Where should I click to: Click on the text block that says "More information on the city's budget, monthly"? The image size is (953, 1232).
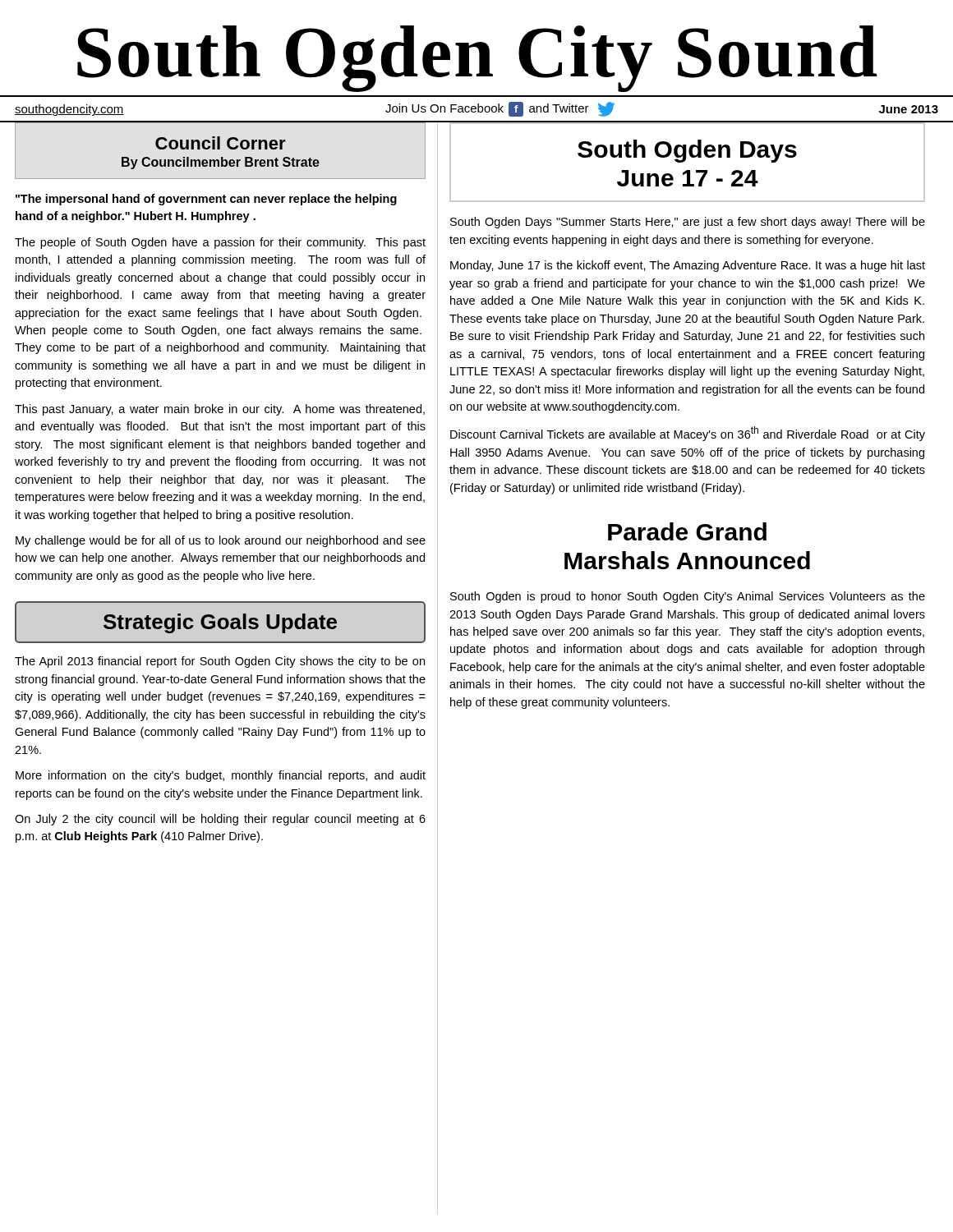point(220,784)
